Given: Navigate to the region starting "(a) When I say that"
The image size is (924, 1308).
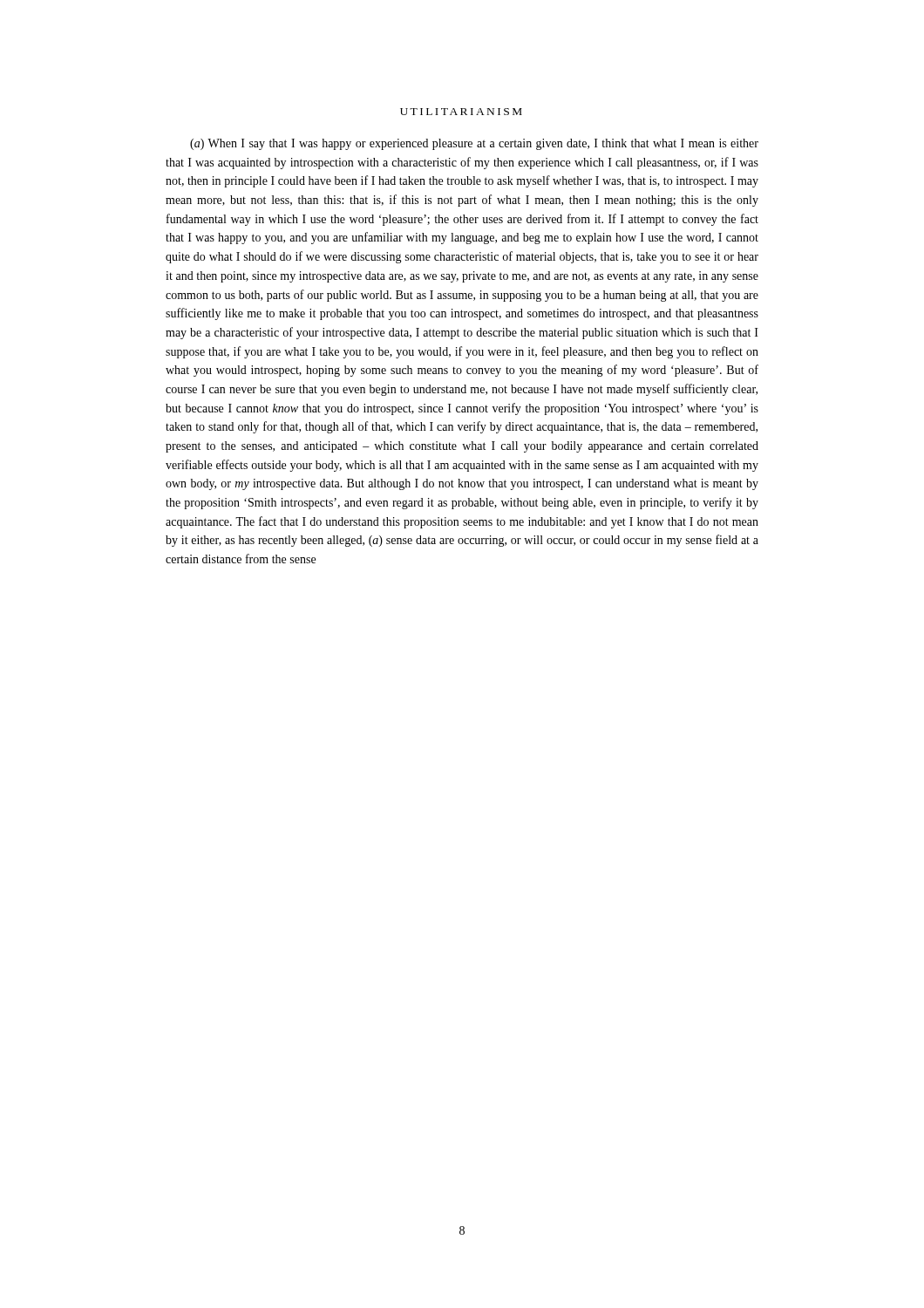Looking at the screenshot, I should tap(462, 352).
